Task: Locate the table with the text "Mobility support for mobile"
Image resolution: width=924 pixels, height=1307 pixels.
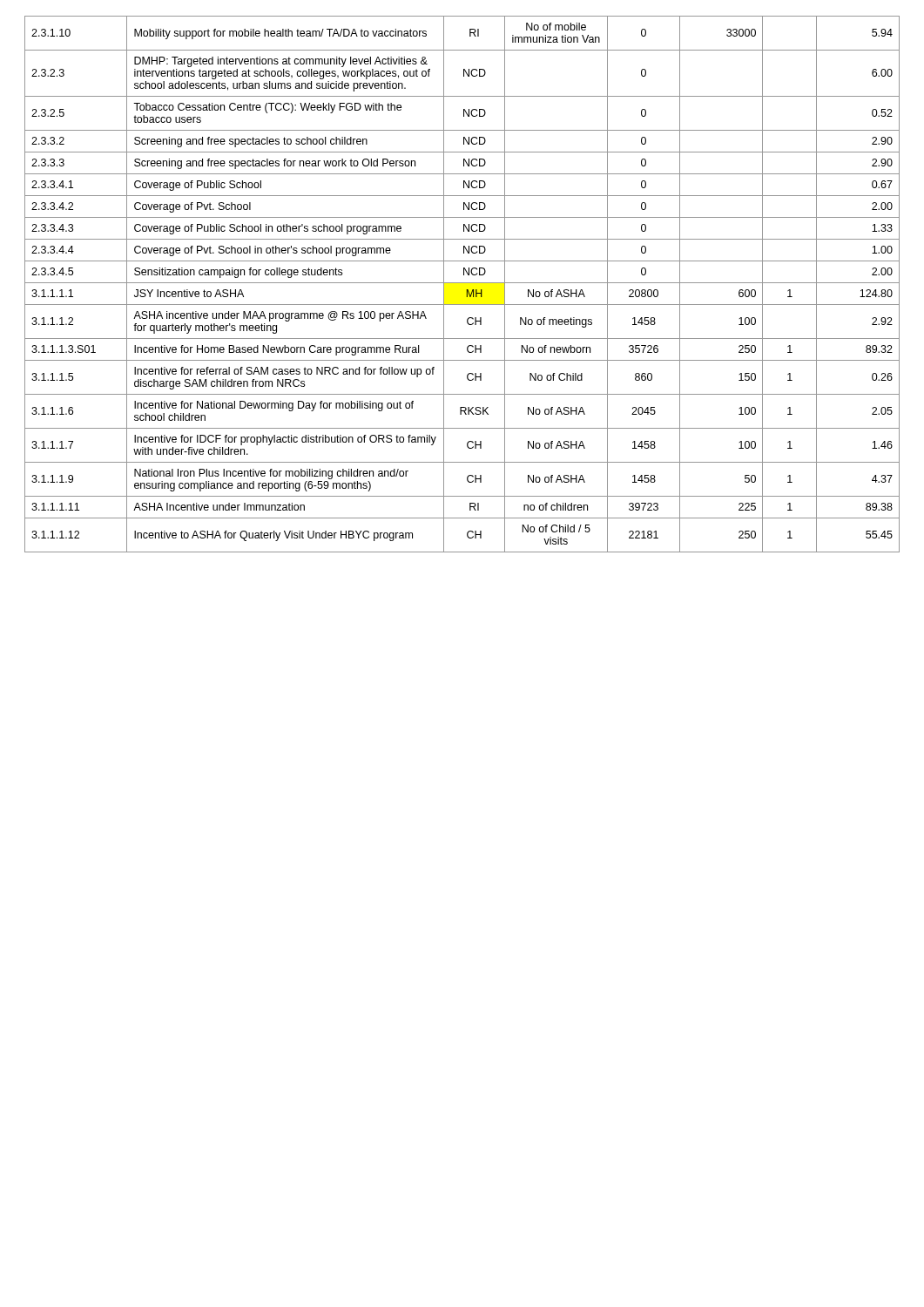Action: coord(462,284)
